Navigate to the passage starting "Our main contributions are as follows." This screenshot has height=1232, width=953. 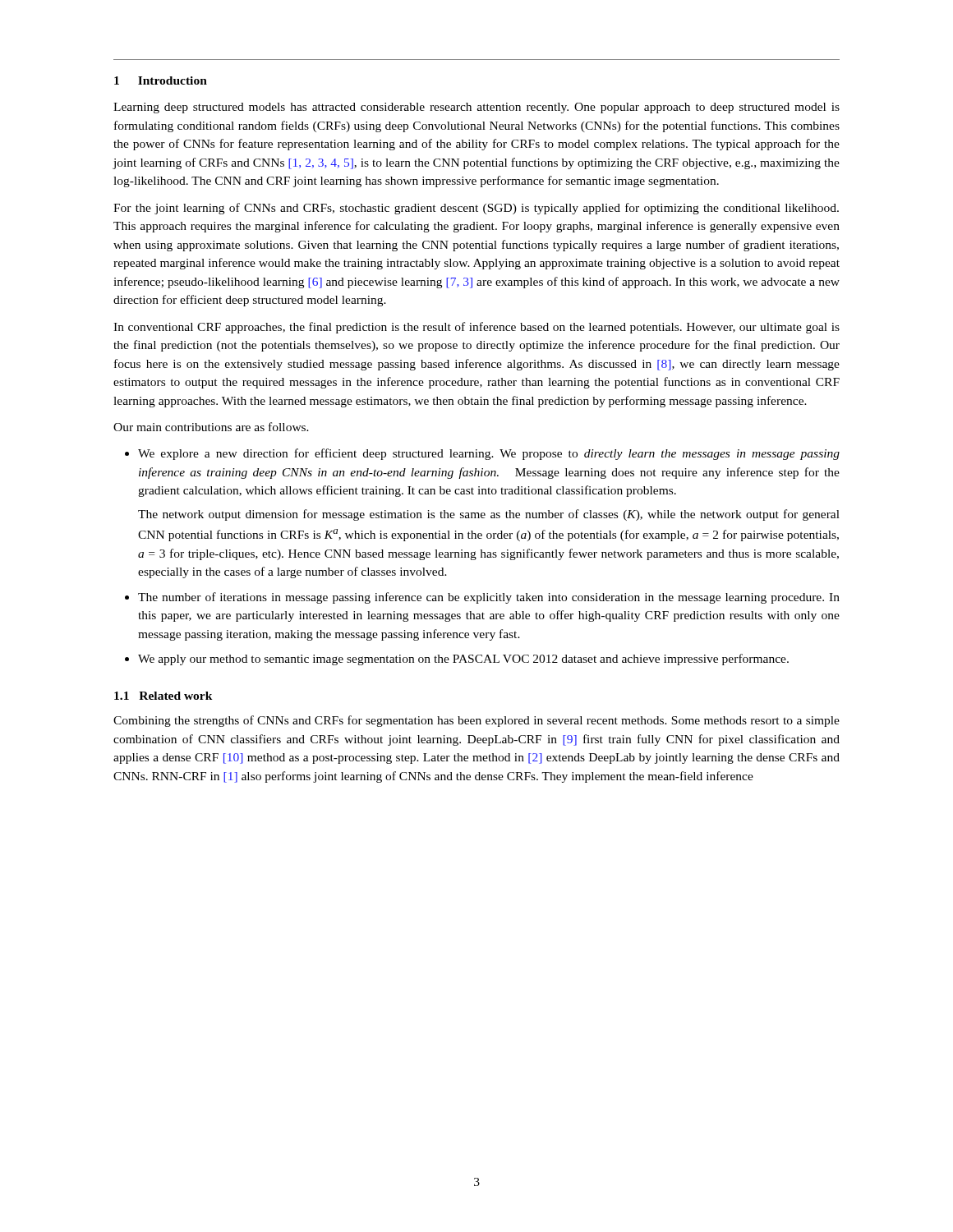[211, 427]
